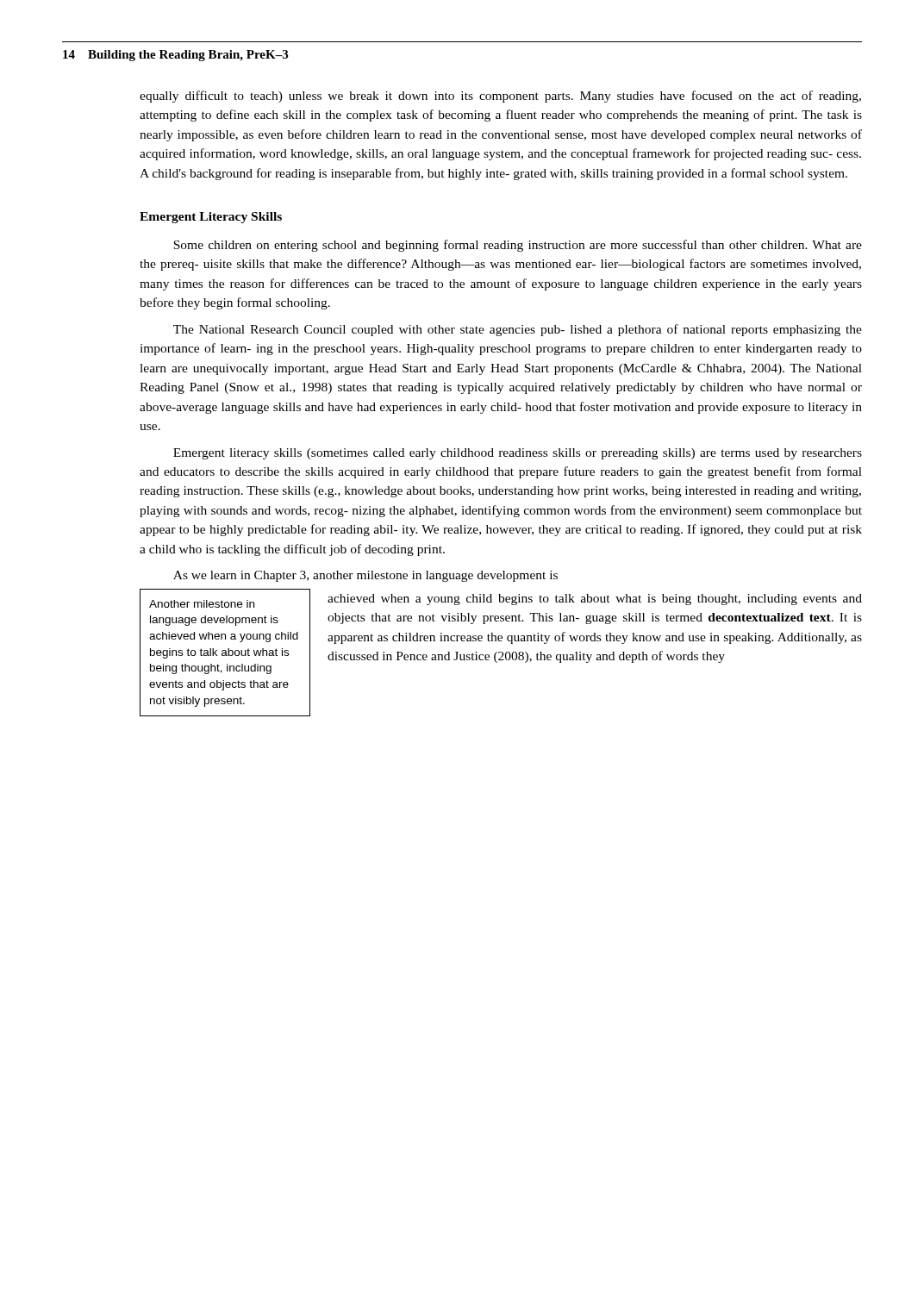Select the text block containing "equally difficult to teach)"
Image resolution: width=924 pixels, height=1293 pixels.
click(501, 135)
